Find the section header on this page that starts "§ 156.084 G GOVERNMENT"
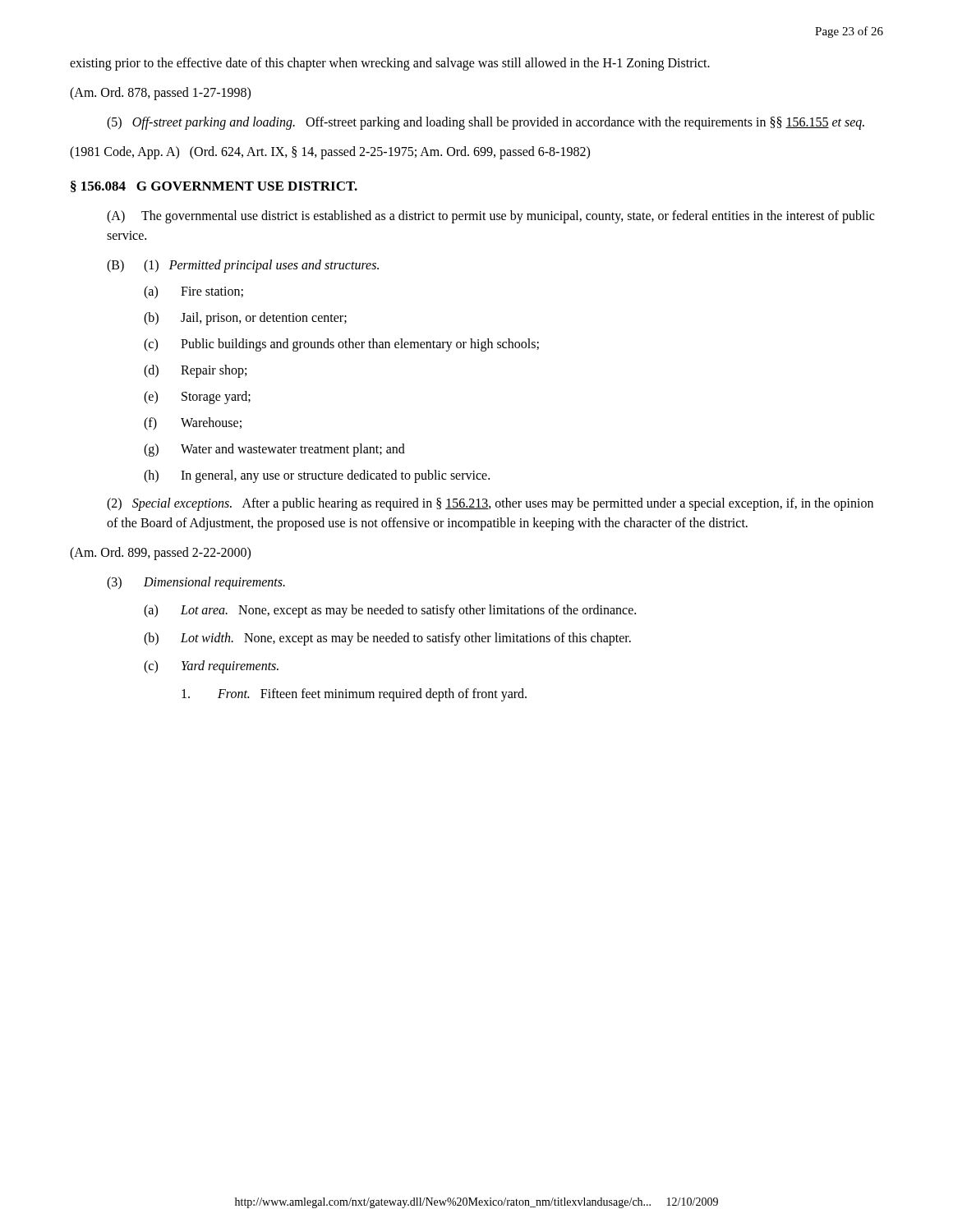This screenshot has width=953, height=1232. 214,186
